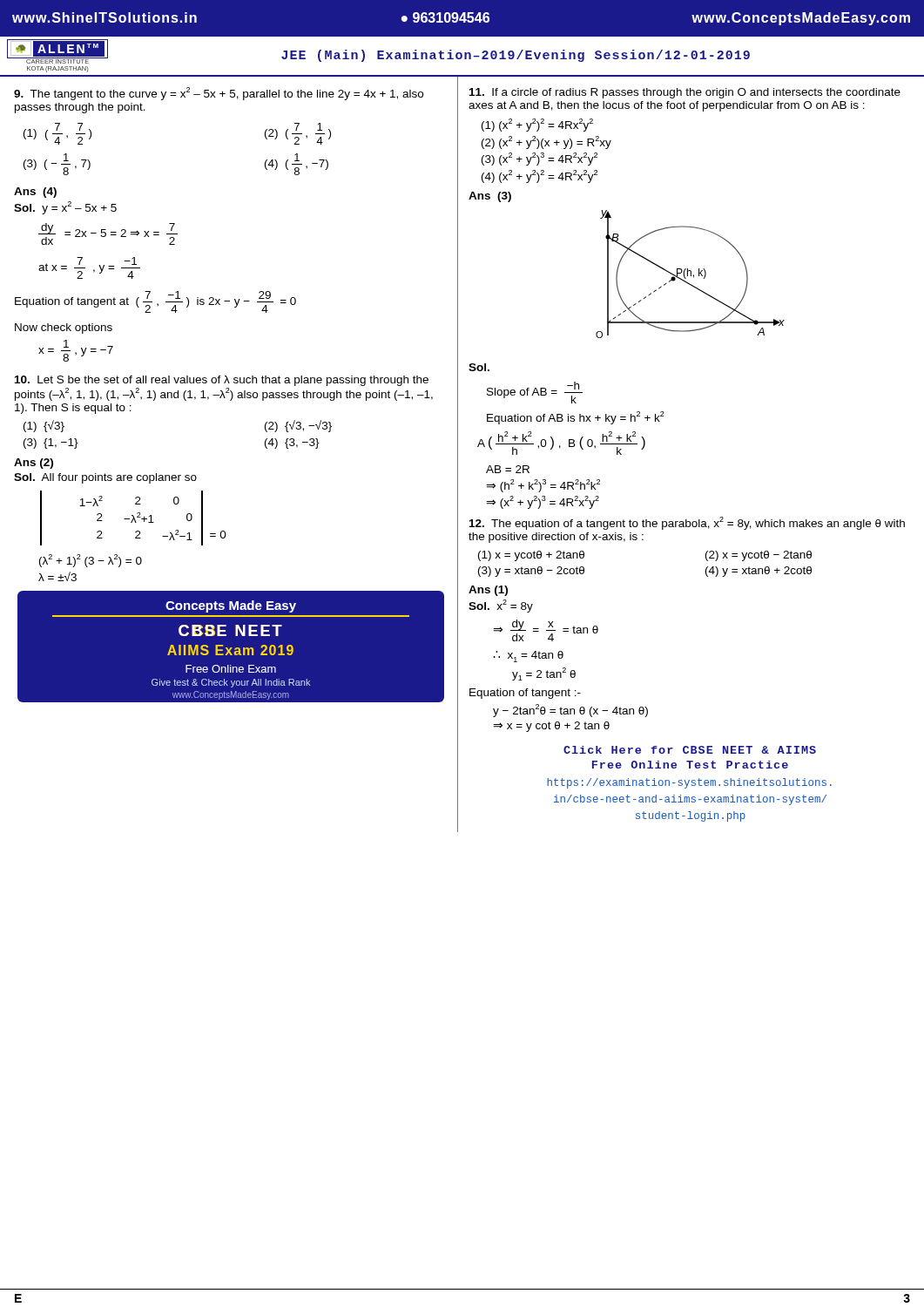
Task: Click on the formula containing "Slope of AB = −h"
Action: (x=534, y=393)
